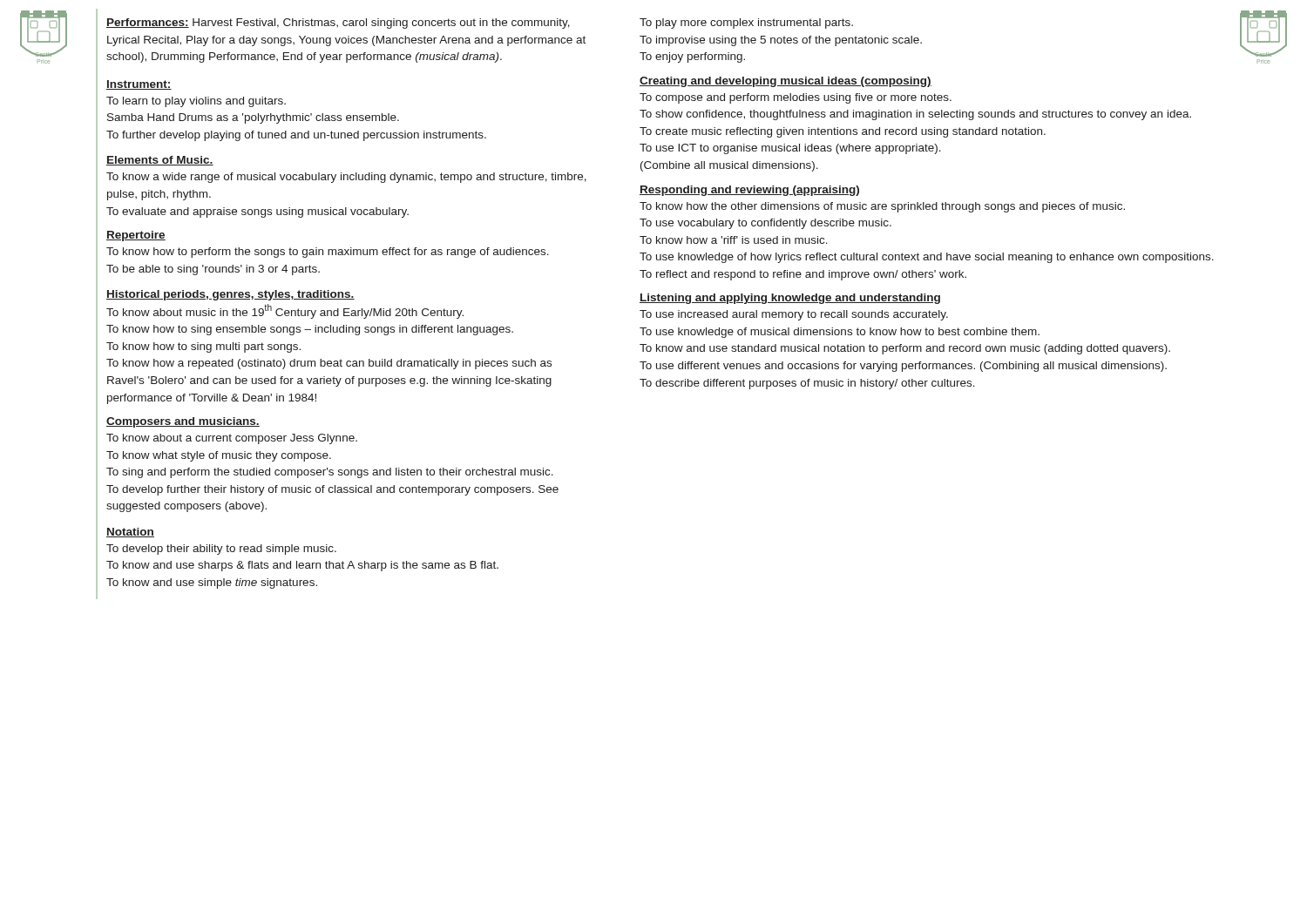The height and width of the screenshot is (924, 1307).
Task: Find the text block that reads "To know a"
Action: [346, 178]
